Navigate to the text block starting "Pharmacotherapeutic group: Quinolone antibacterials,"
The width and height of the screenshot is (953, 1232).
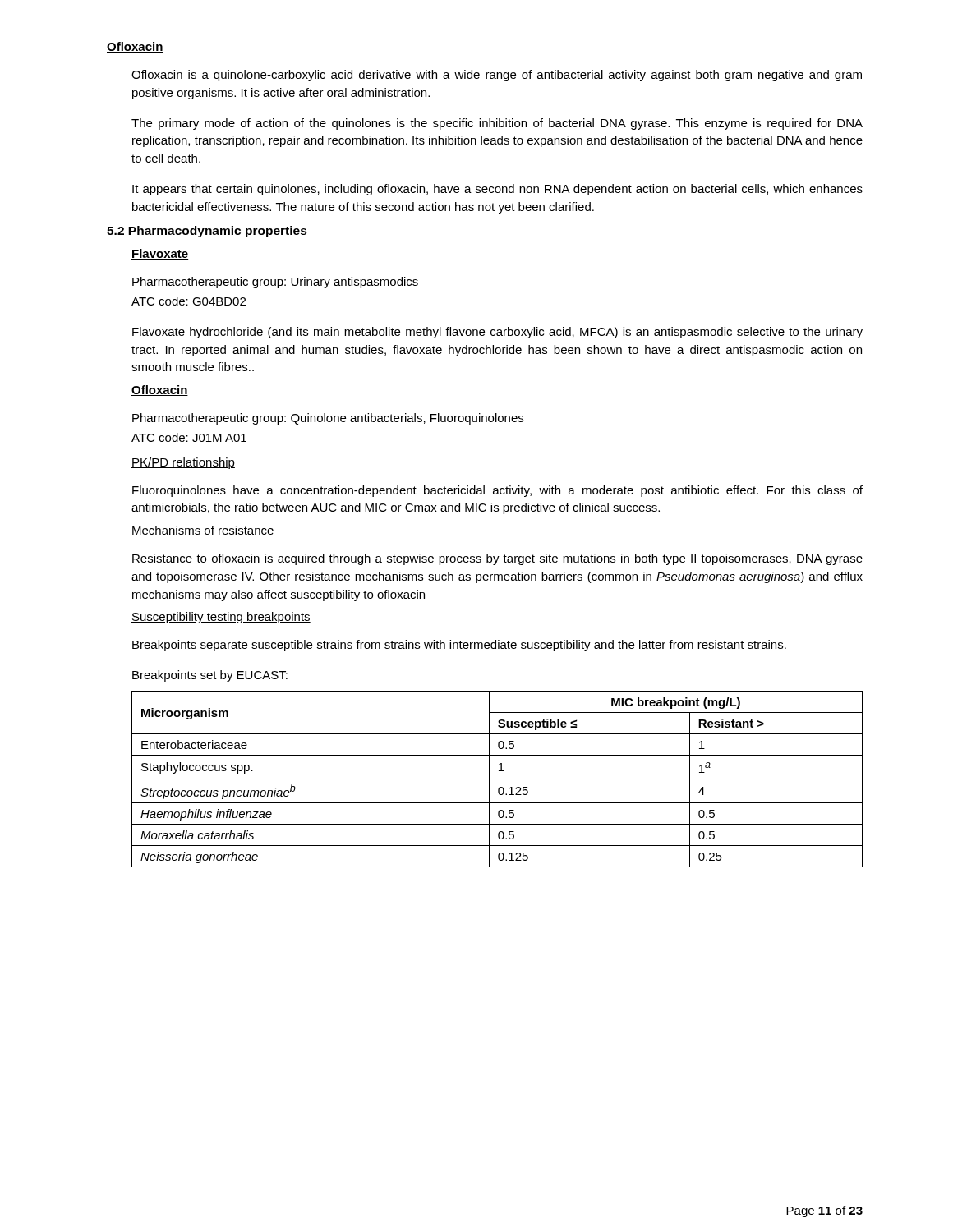(497, 428)
